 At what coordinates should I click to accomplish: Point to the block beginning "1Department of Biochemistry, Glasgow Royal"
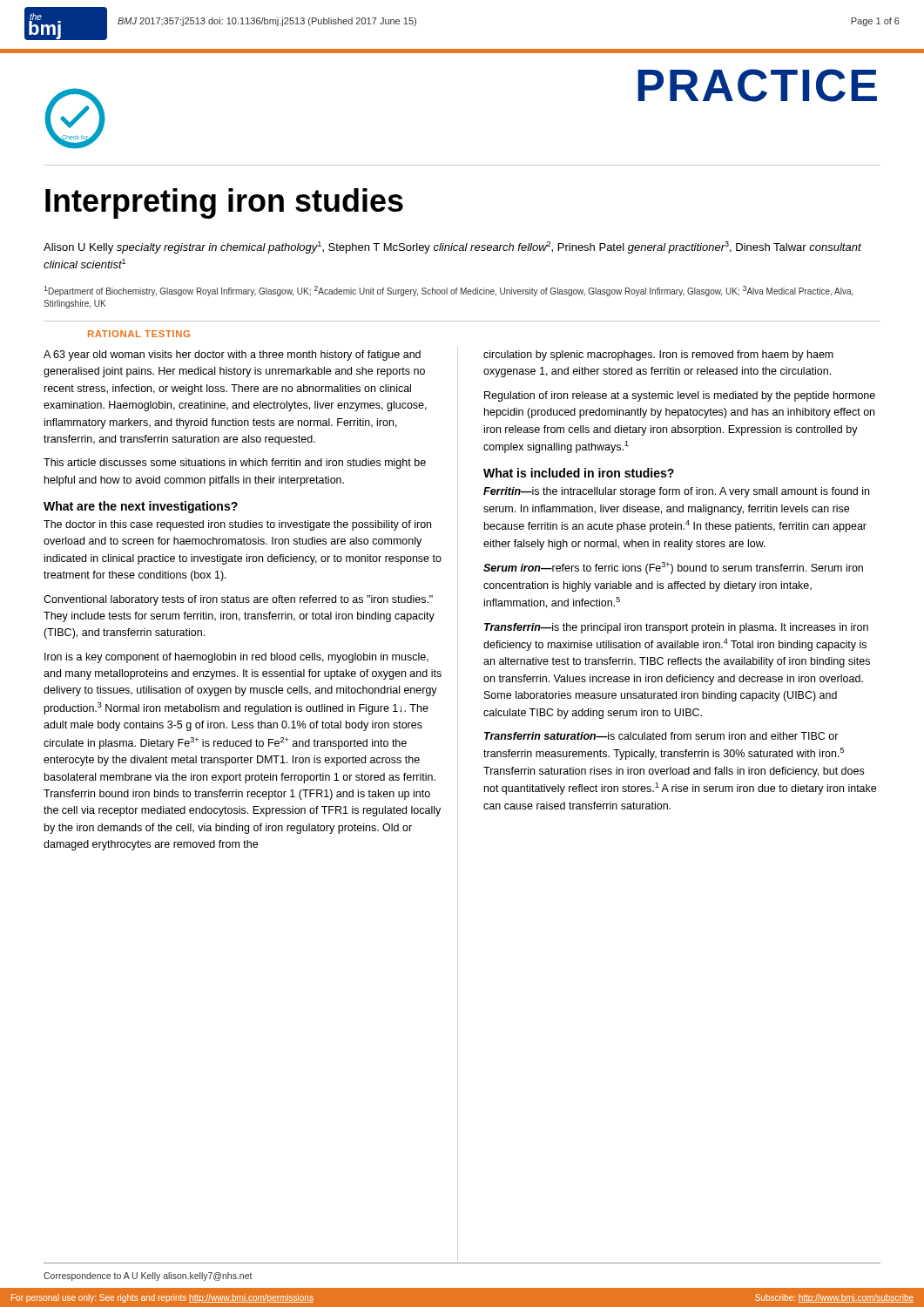449,296
